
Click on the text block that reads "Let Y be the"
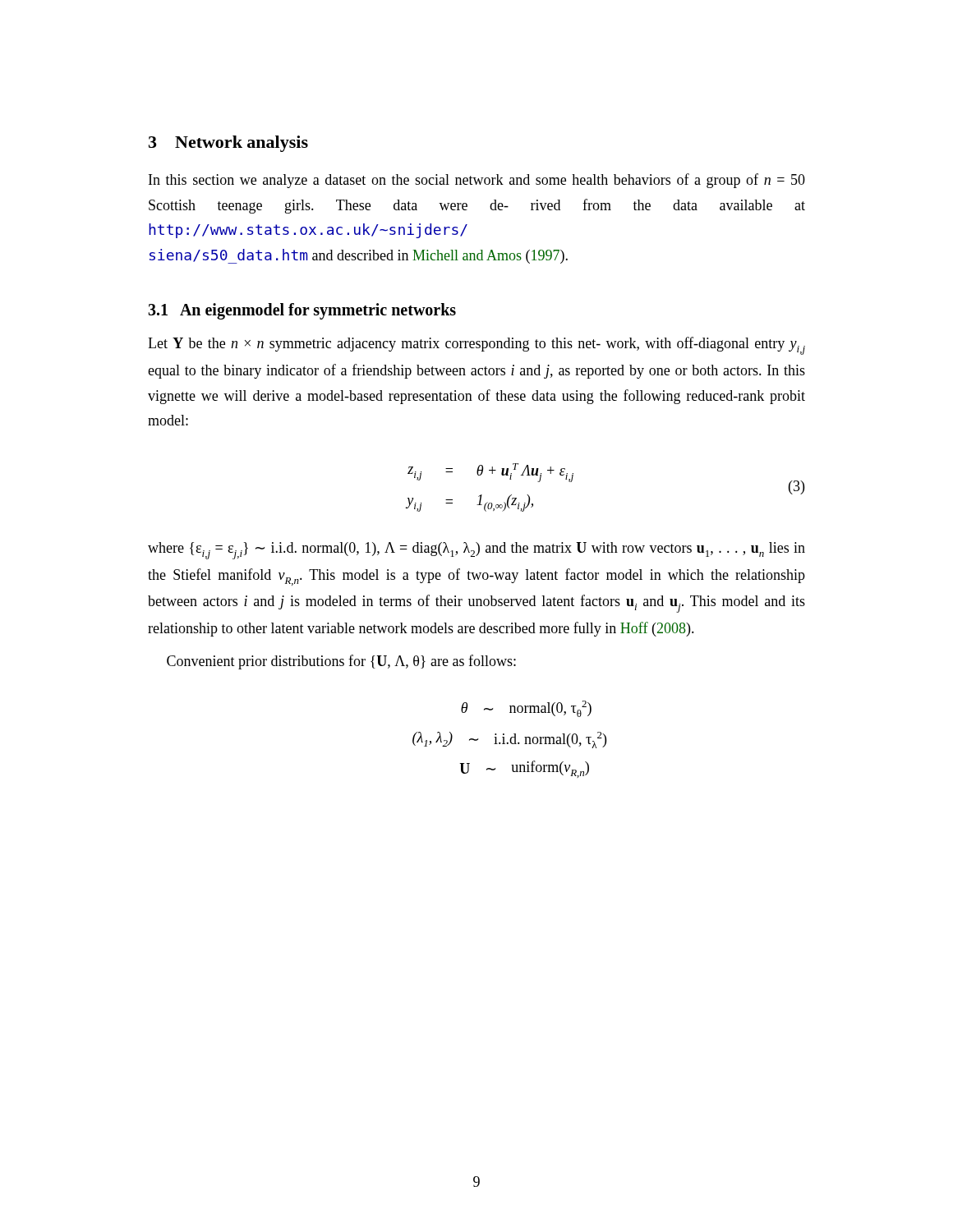476,382
